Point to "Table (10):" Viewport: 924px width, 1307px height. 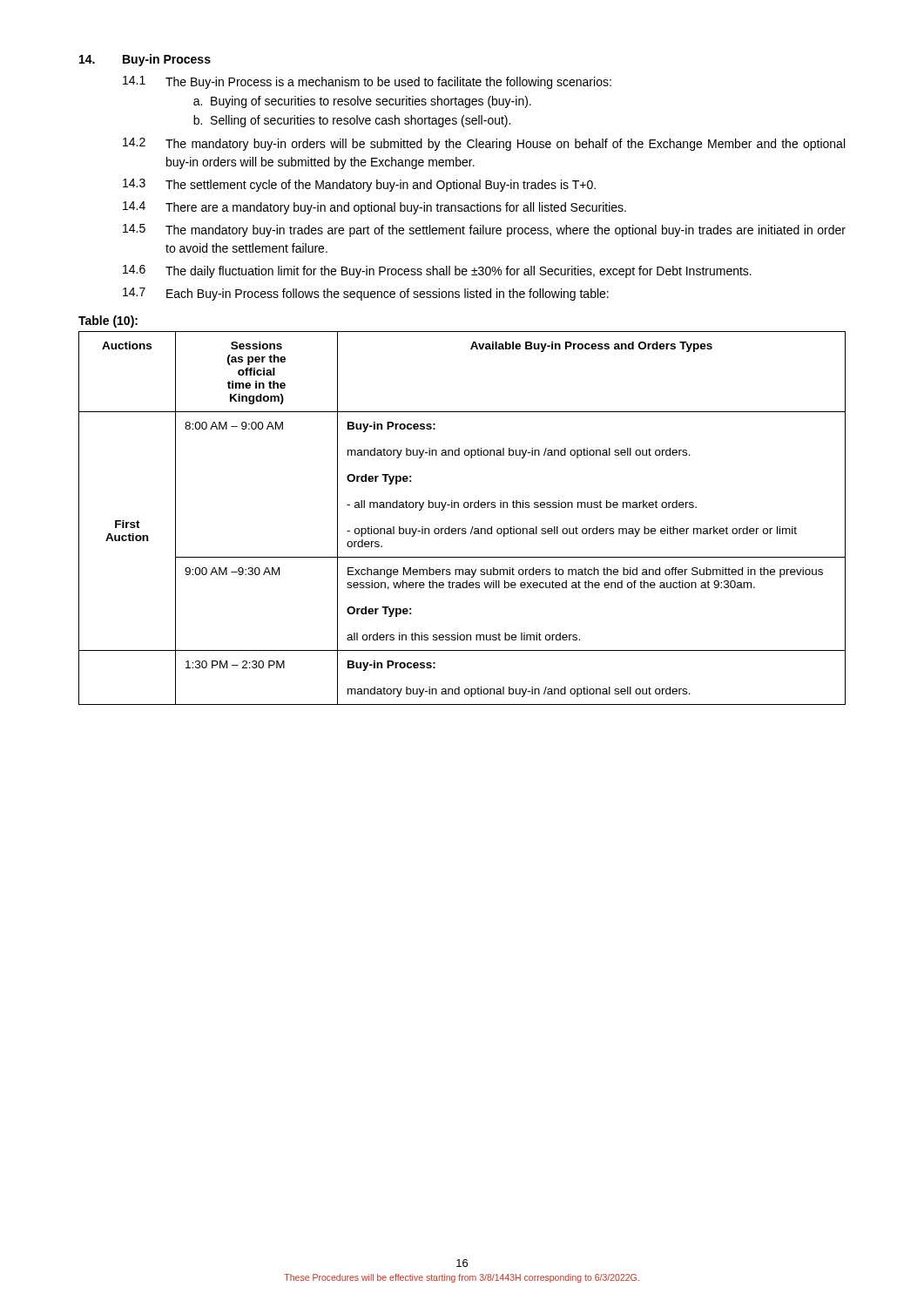[108, 320]
